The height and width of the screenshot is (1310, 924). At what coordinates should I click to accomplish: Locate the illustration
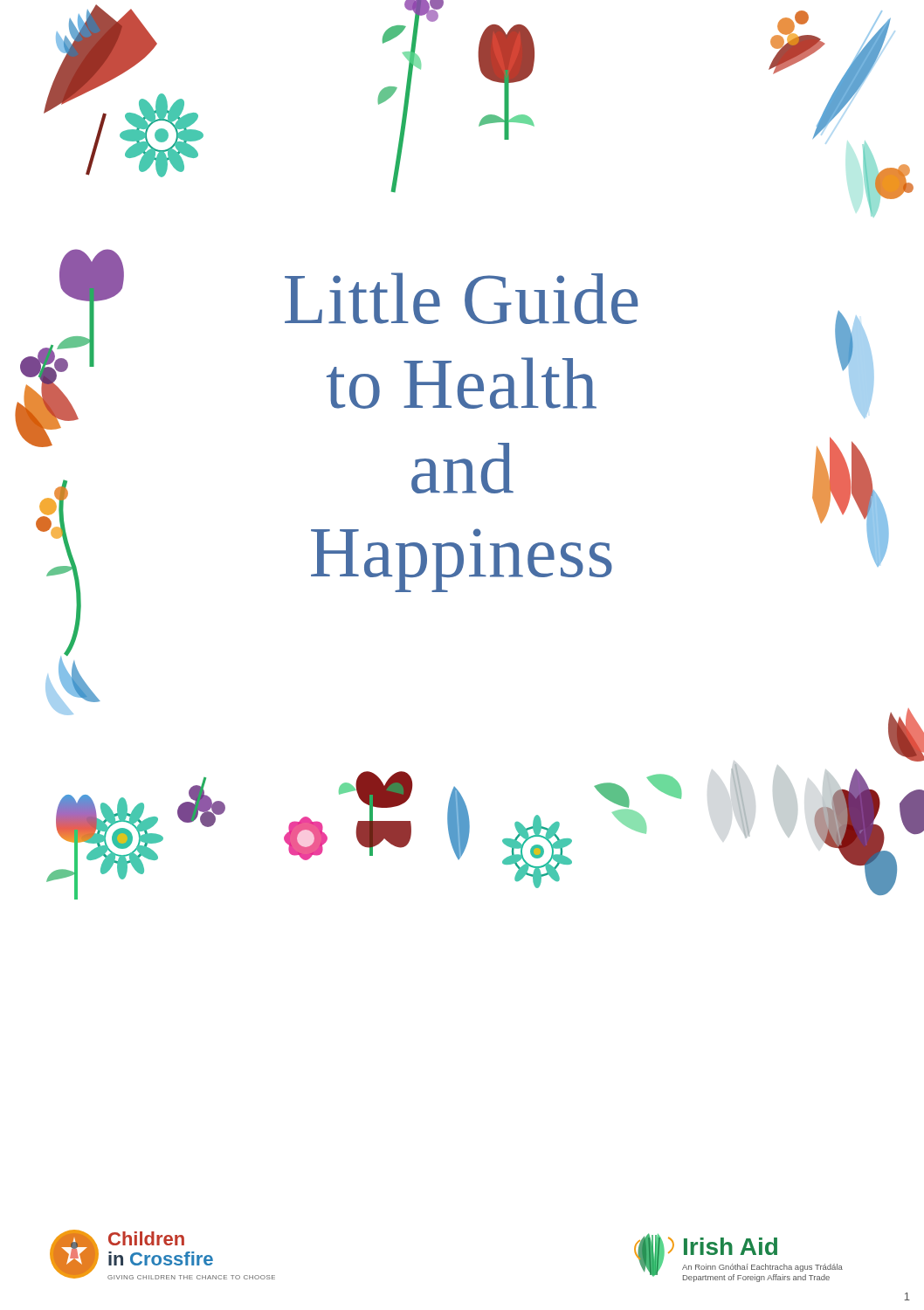pyautogui.click(x=462, y=480)
